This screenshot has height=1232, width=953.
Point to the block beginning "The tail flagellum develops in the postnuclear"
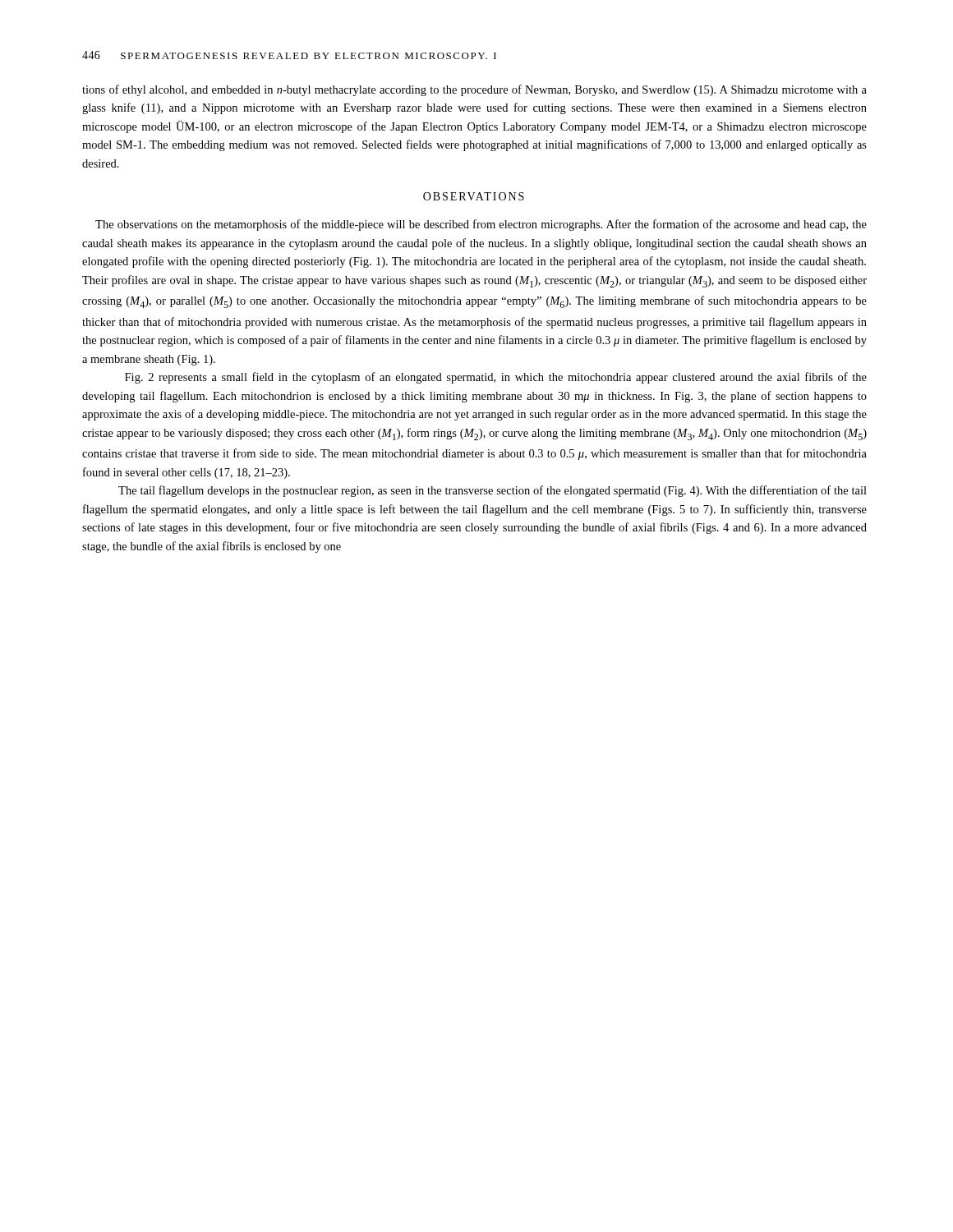click(474, 518)
